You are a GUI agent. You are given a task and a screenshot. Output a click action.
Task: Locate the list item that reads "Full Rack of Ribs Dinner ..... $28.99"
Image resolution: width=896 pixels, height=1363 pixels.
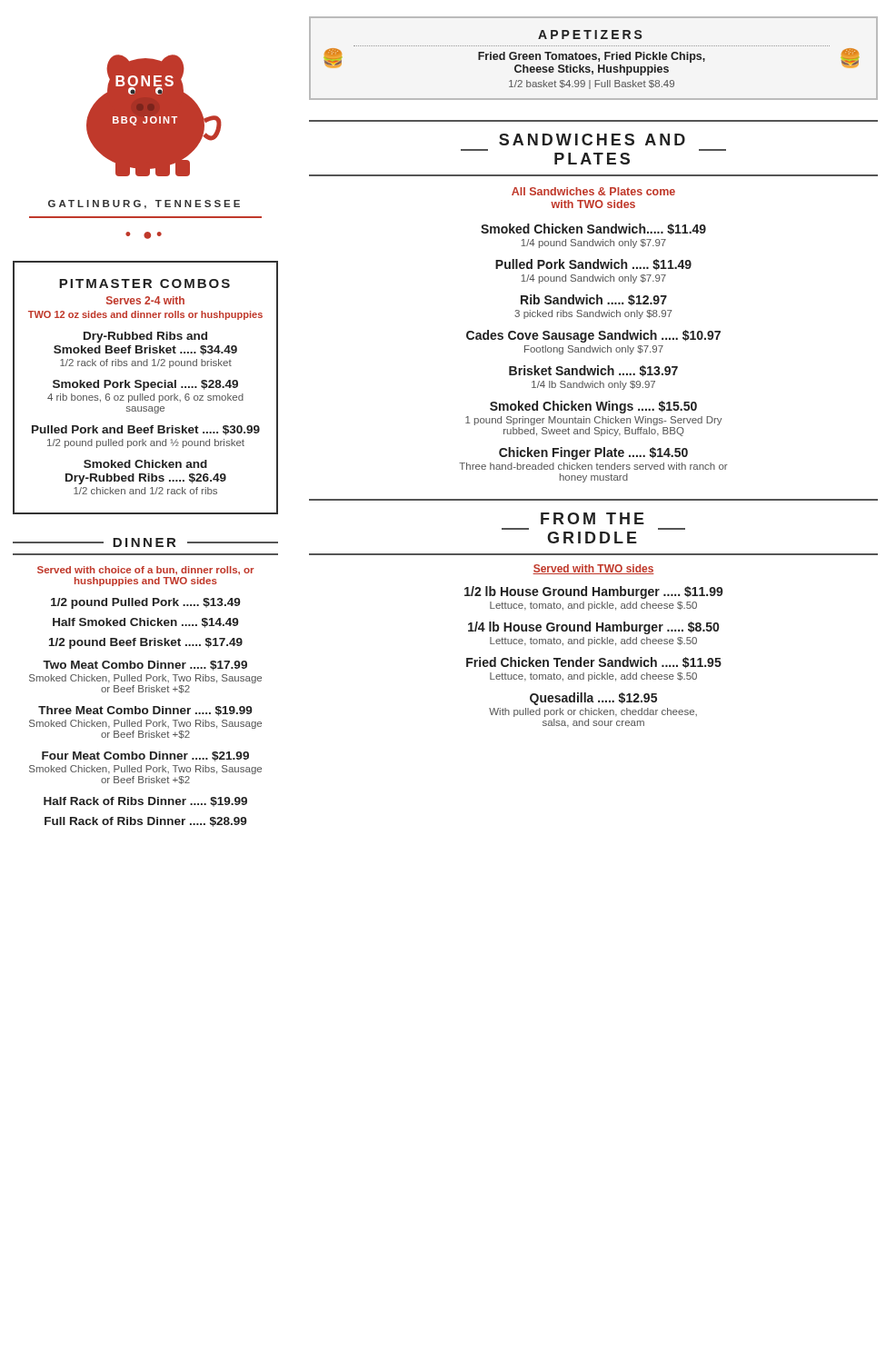pos(145,821)
